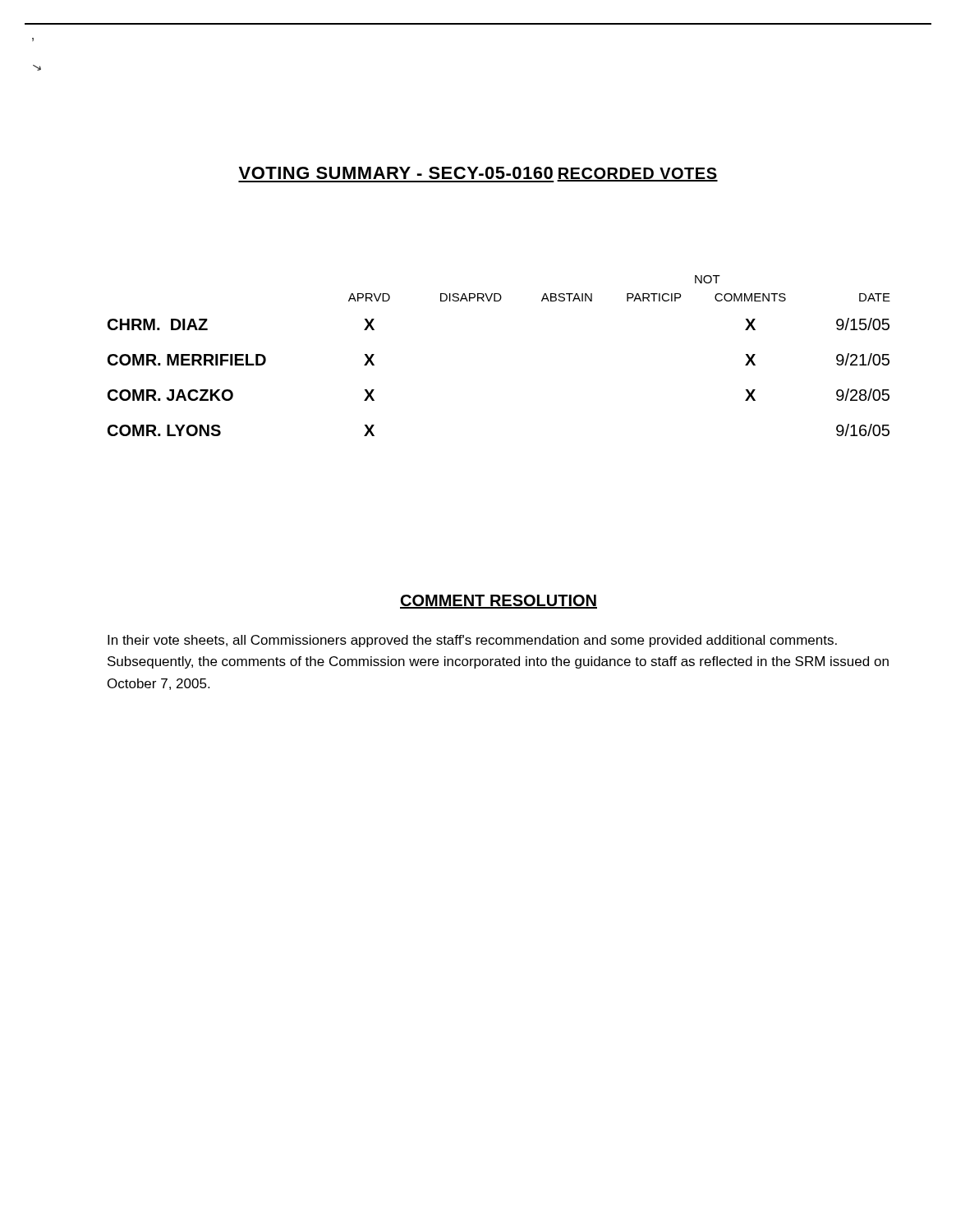Locate the table with the text "CHRM. DIAZ"
This screenshot has height=1232, width=956.
coord(499,360)
